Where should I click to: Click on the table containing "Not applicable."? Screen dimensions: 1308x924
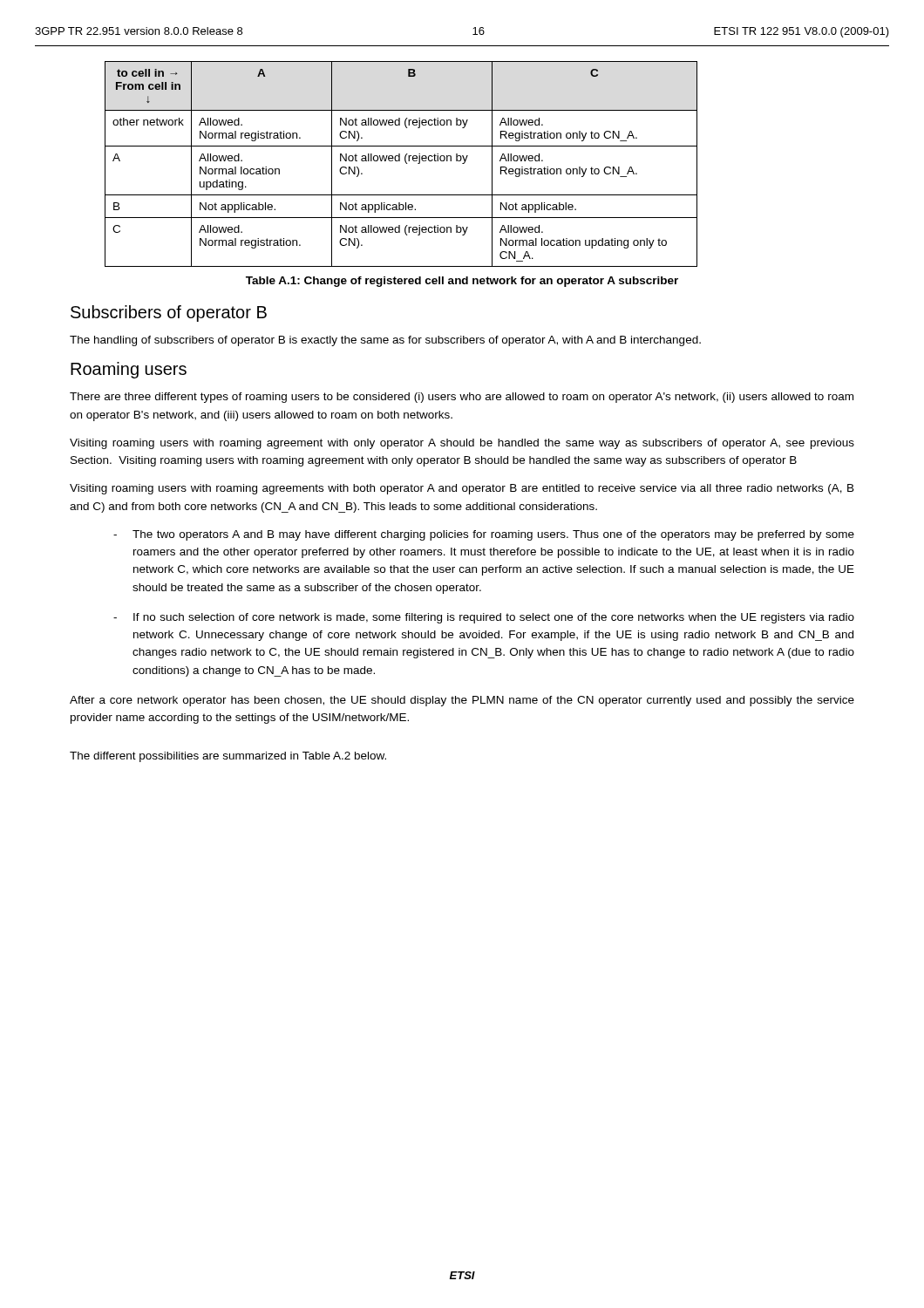click(462, 164)
